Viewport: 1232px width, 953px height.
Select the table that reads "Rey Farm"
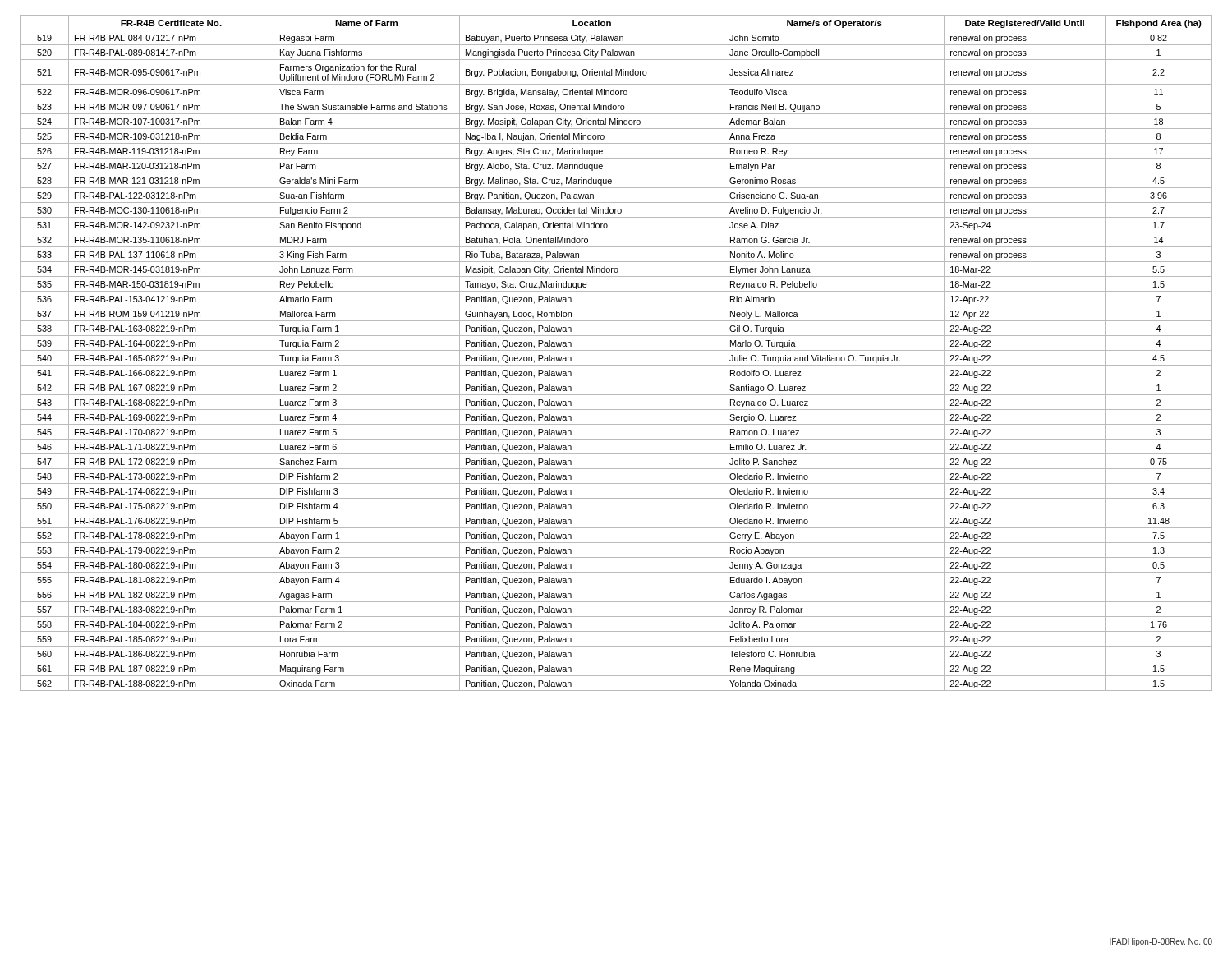[616, 353]
